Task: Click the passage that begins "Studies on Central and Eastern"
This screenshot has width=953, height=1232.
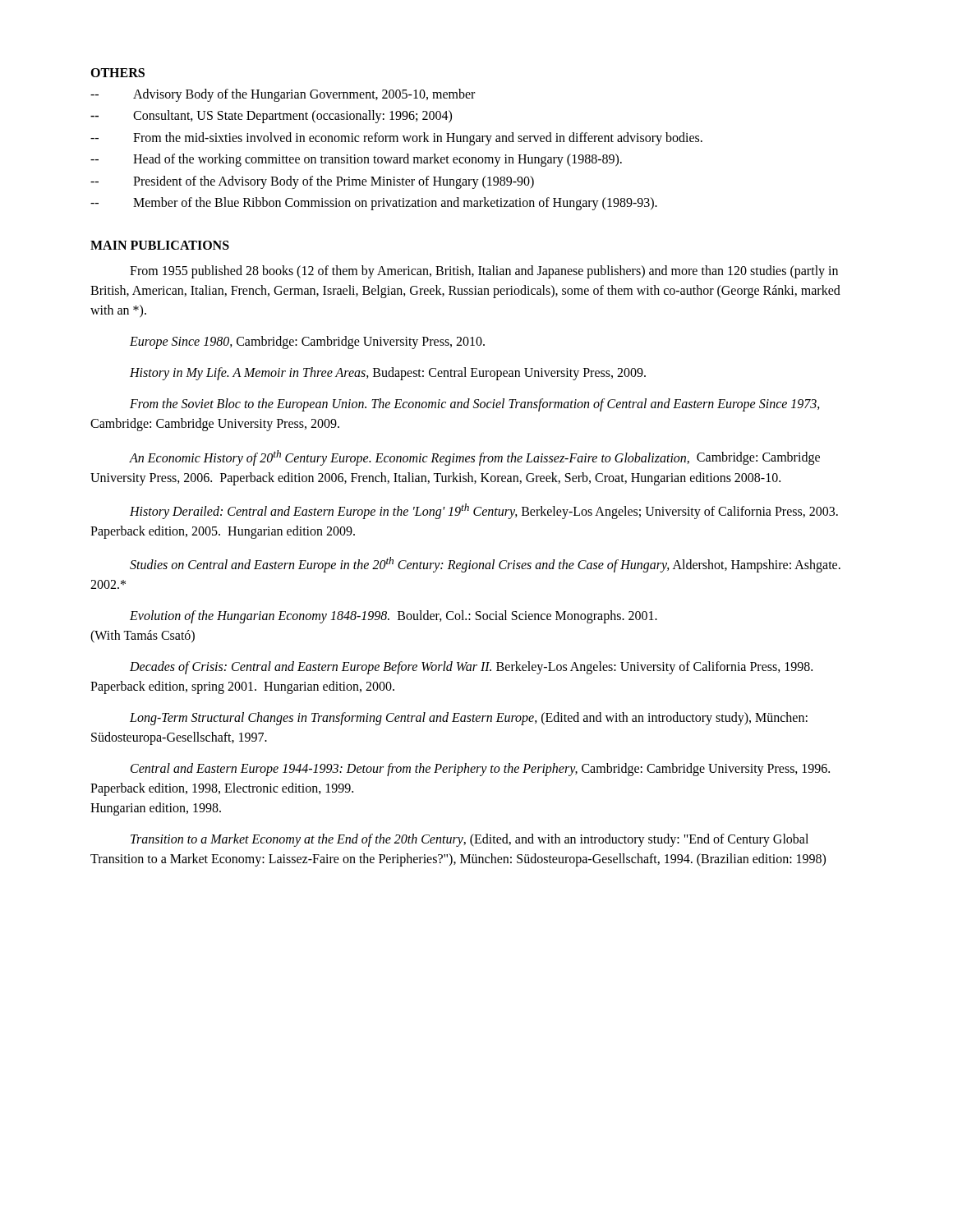Action: coord(466,573)
